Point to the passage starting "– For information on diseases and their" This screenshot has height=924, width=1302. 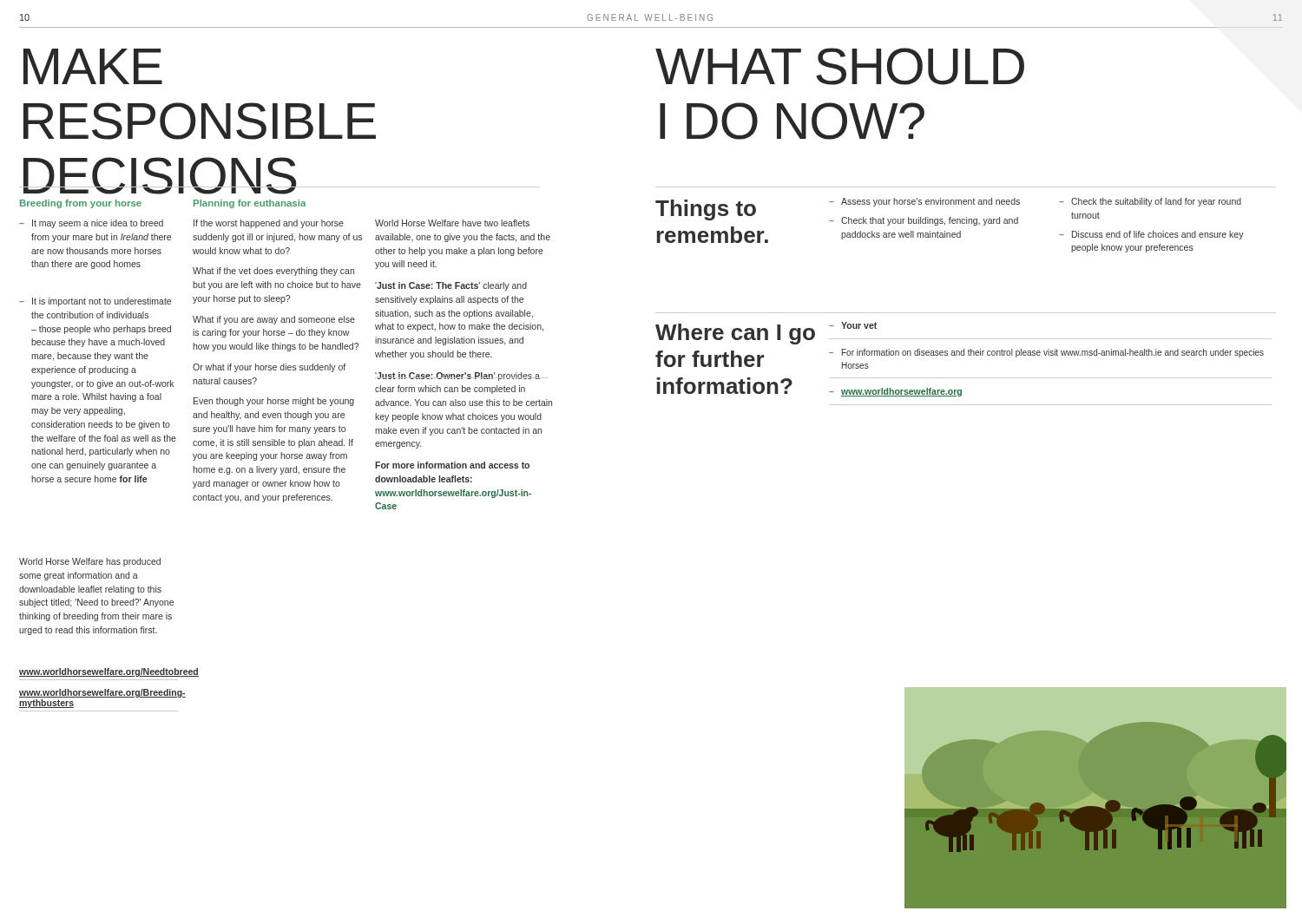pyautogui.click(x=1046, y=358)
